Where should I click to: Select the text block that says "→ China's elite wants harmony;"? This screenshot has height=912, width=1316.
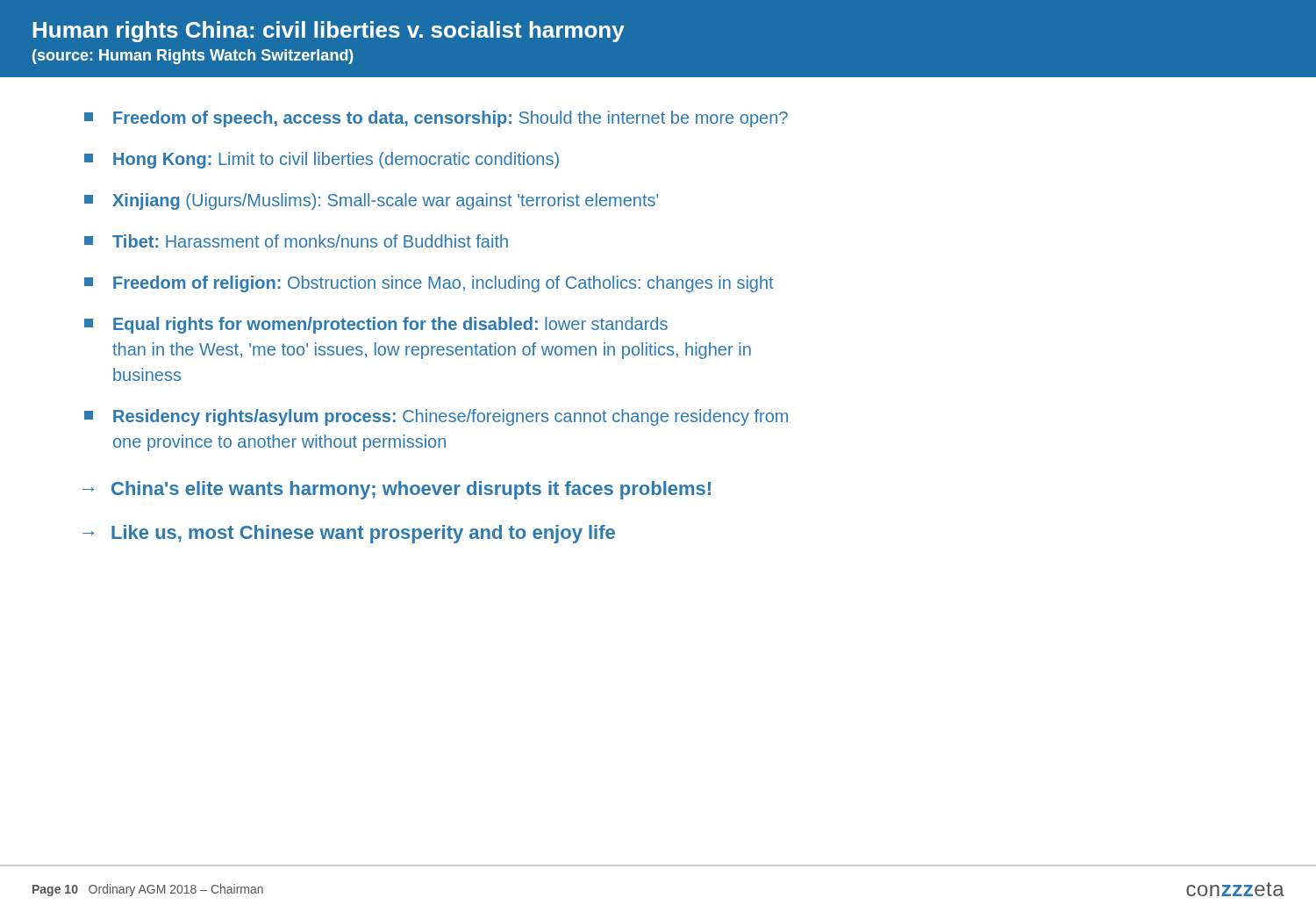(396, 489)
